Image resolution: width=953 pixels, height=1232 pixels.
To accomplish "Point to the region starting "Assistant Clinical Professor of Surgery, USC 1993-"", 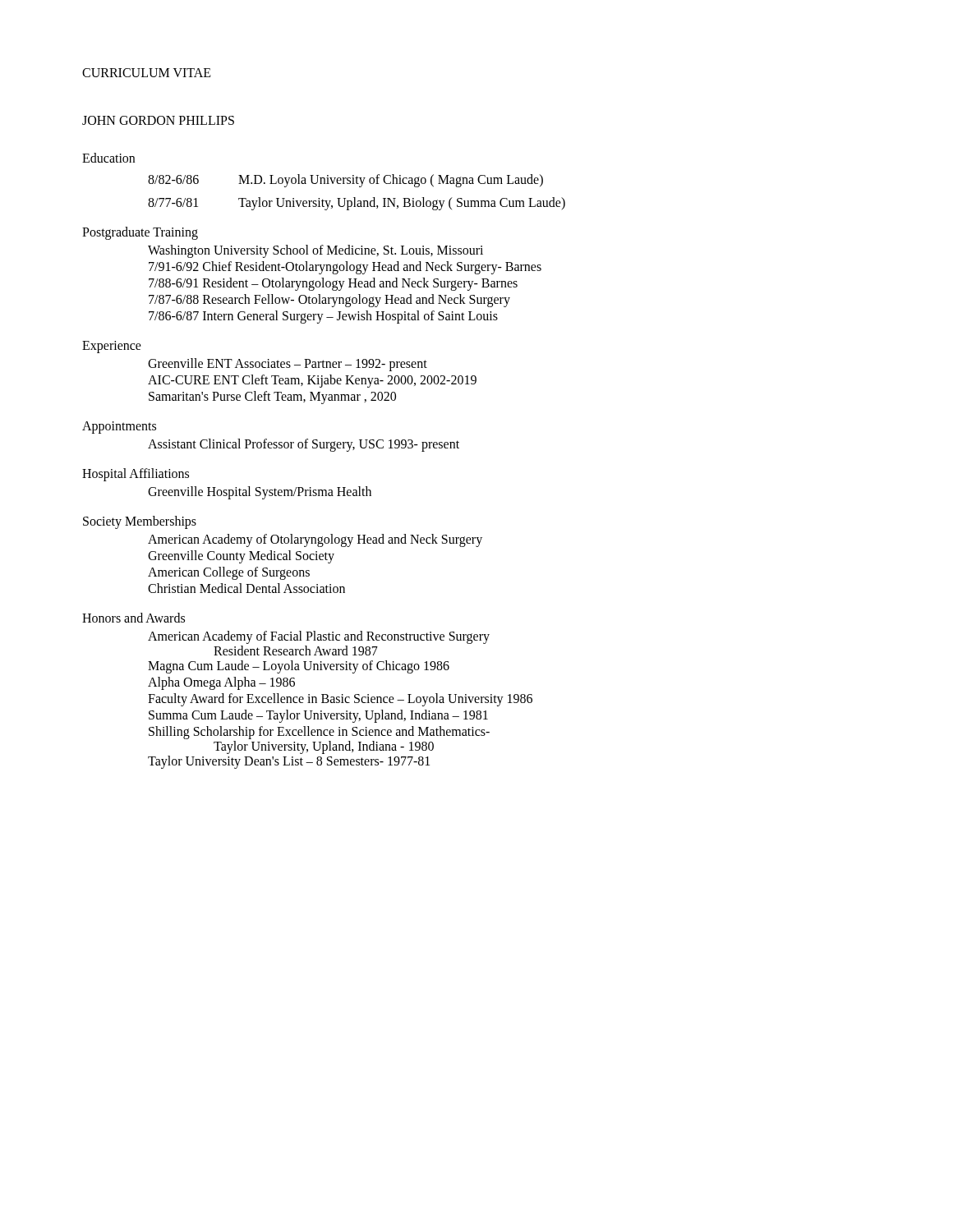I will tap(304, 444).
